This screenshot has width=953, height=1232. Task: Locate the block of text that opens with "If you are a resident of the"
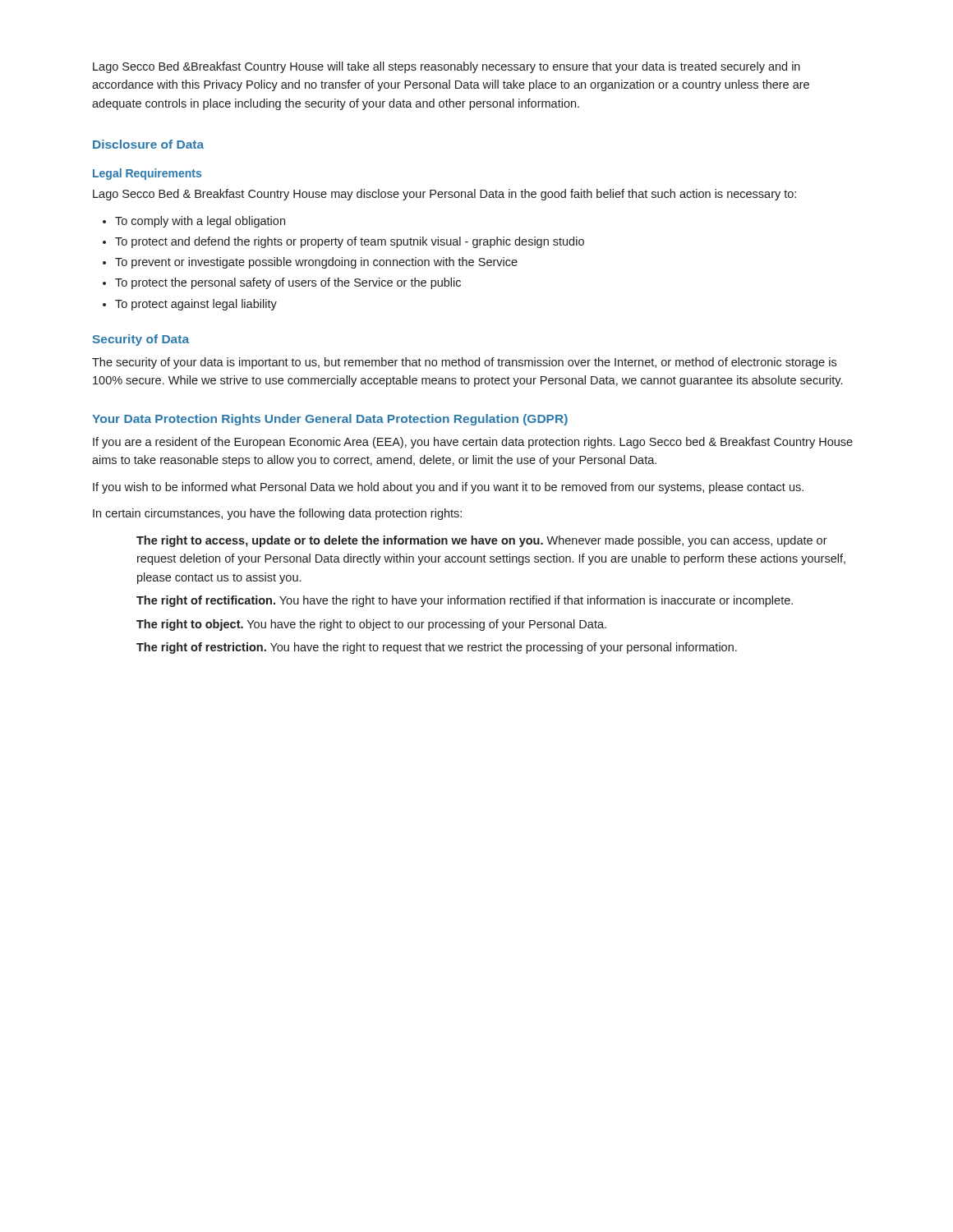click(472, 451)
